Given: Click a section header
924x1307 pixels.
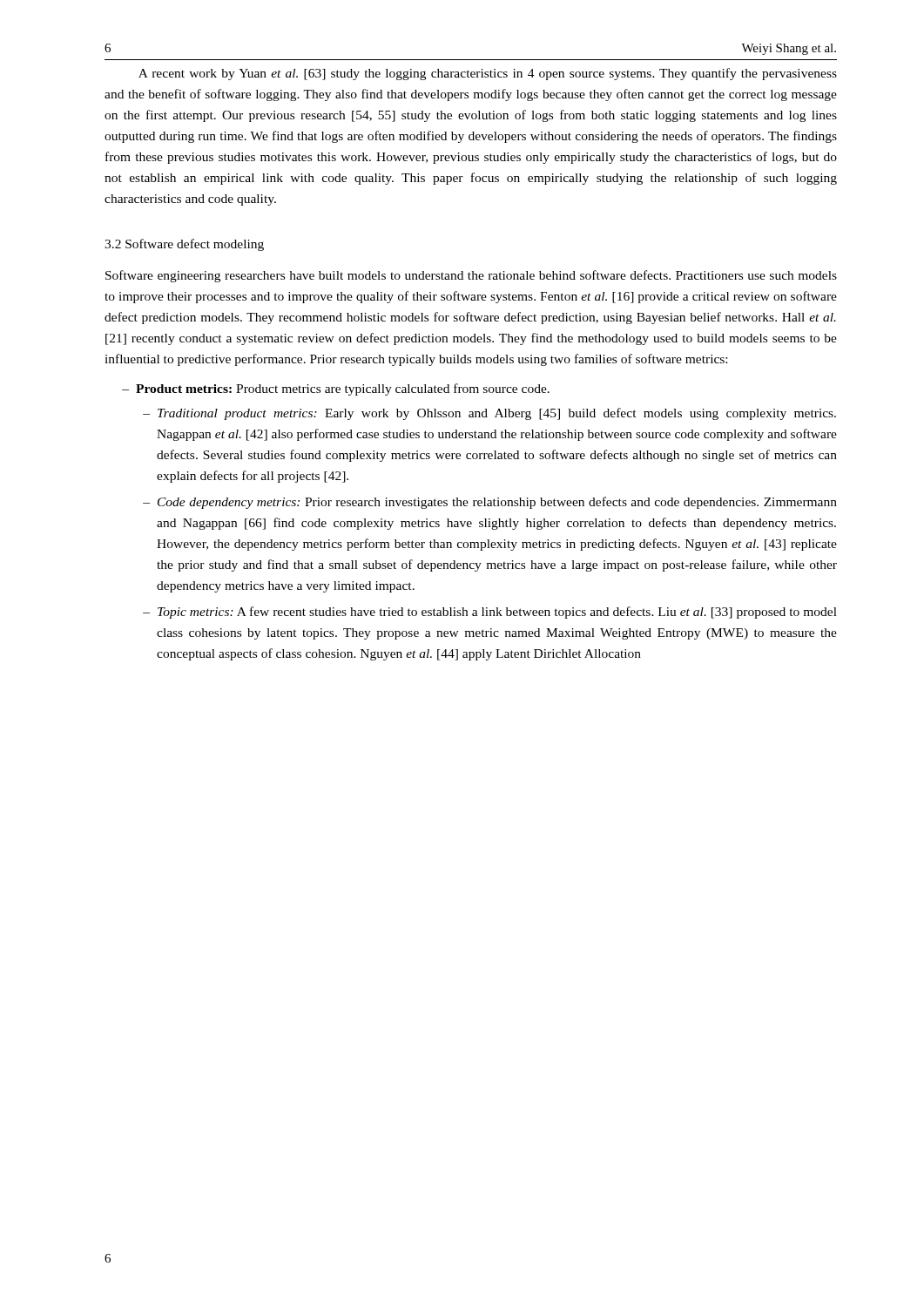Looking at the screenshot, I should point(184,244).
